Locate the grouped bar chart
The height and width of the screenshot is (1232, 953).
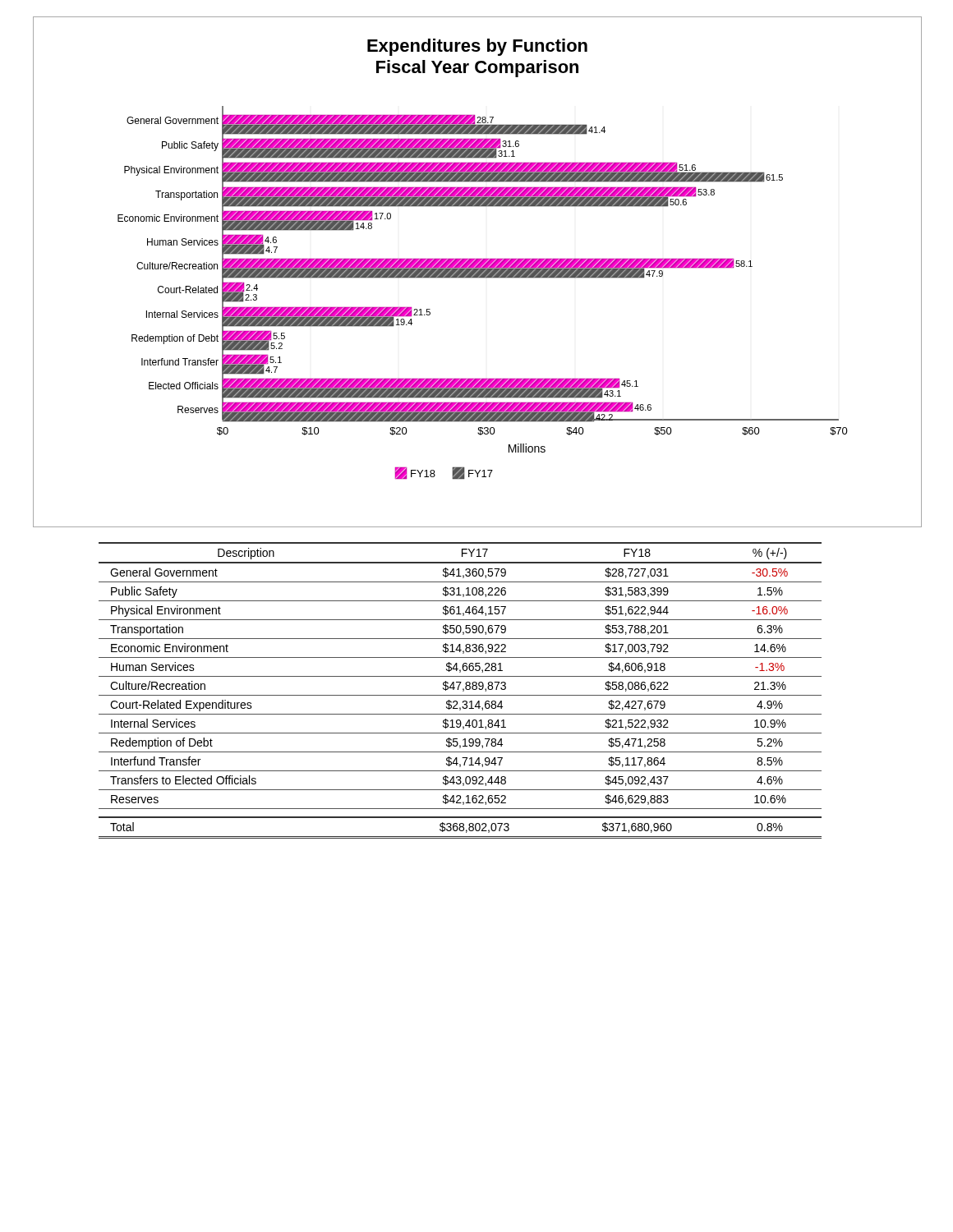click(477, 272)
